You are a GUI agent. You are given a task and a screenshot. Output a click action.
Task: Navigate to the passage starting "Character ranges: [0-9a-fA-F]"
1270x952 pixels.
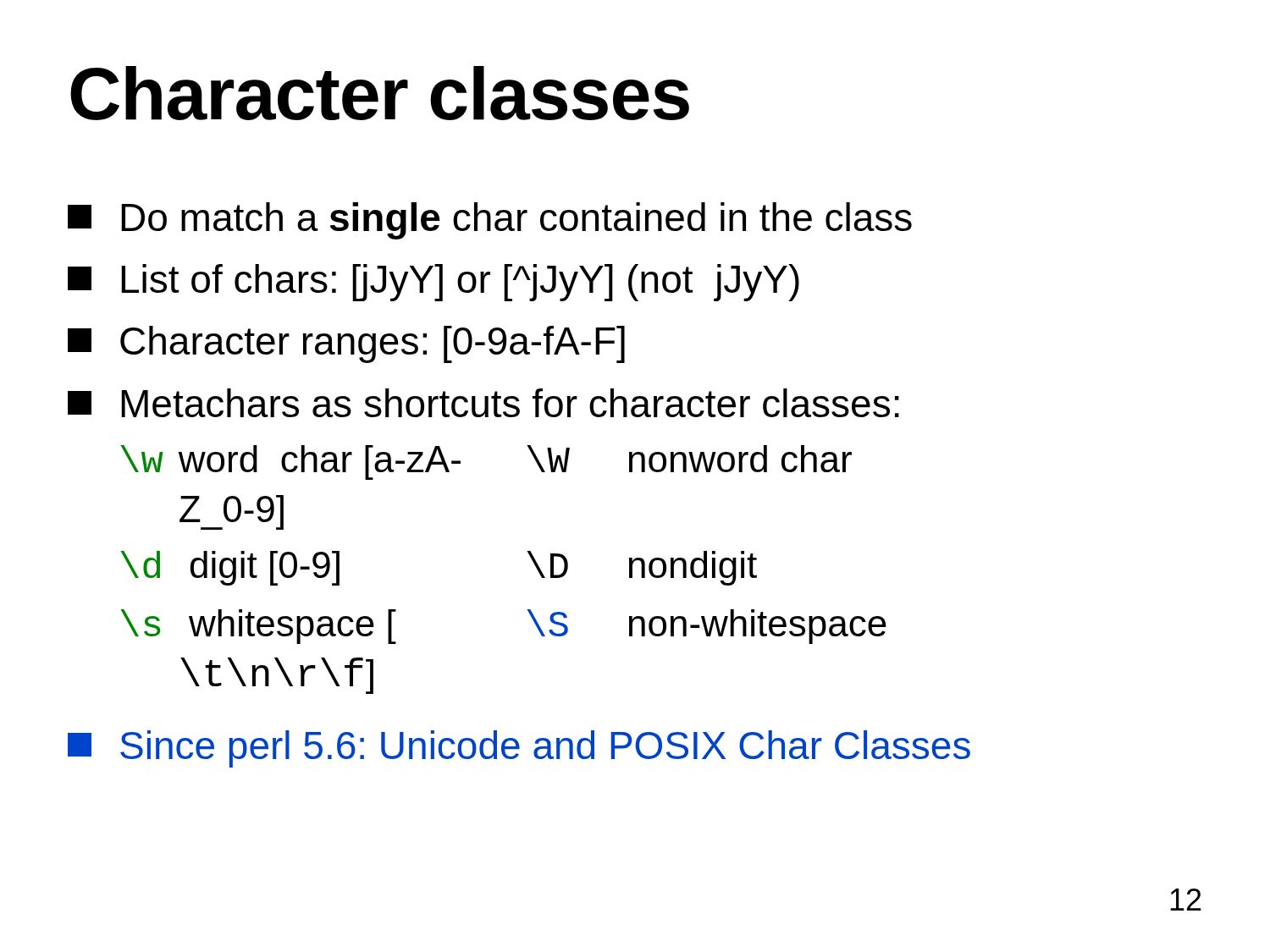point(347,342)
